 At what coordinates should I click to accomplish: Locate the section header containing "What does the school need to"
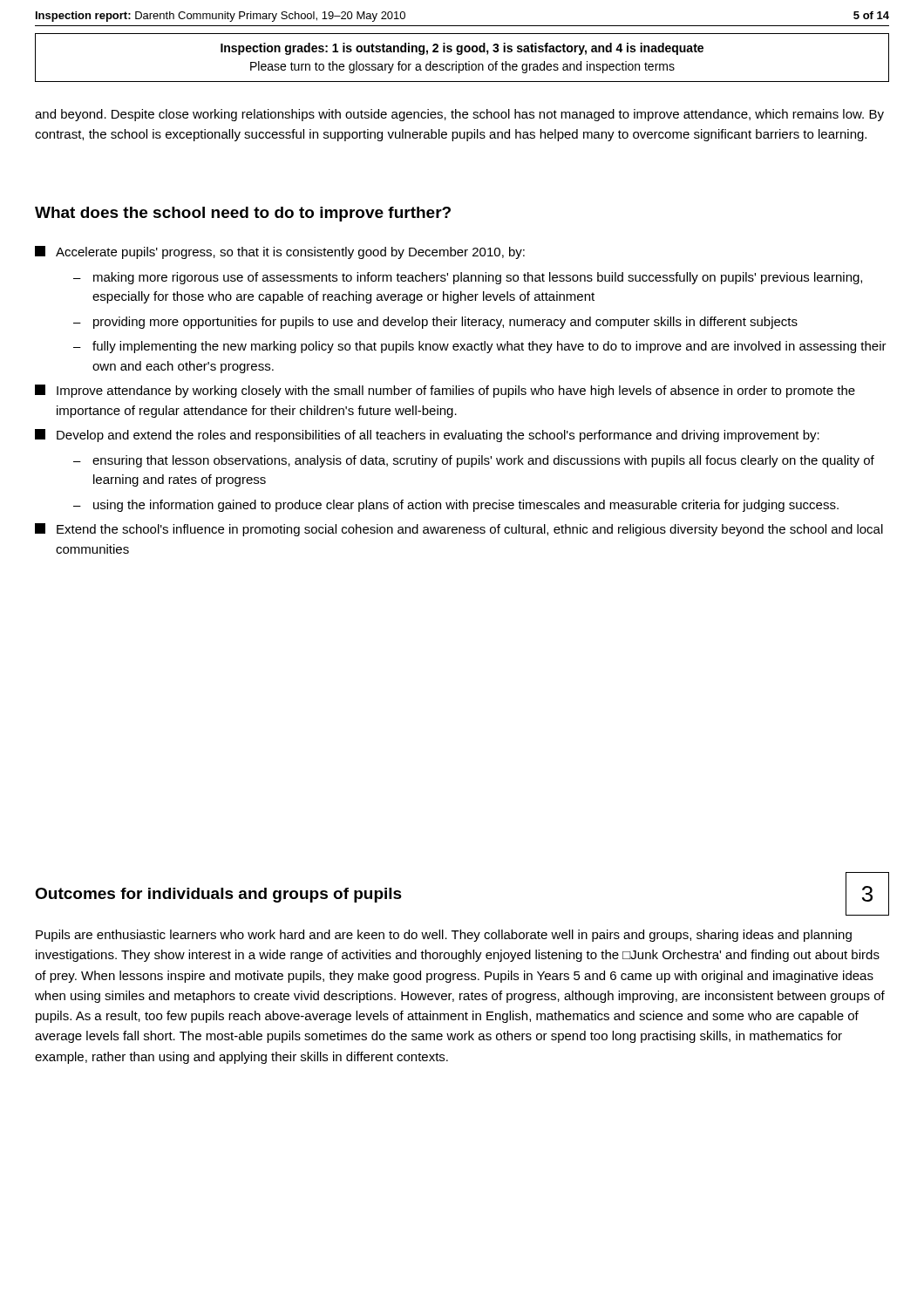pyautogui.click(x=243, y=212)
